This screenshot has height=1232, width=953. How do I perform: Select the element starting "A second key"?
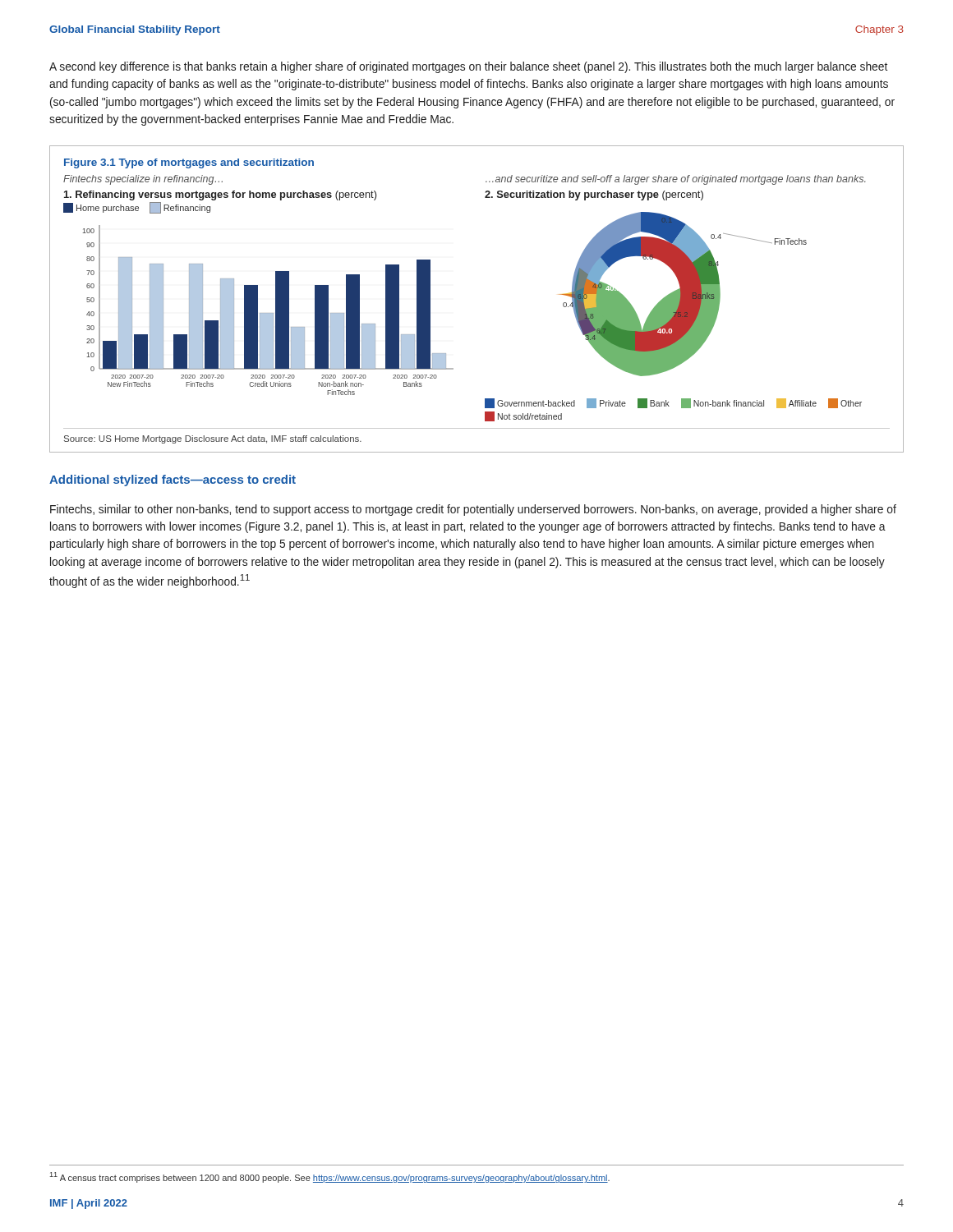pos(472,93)
